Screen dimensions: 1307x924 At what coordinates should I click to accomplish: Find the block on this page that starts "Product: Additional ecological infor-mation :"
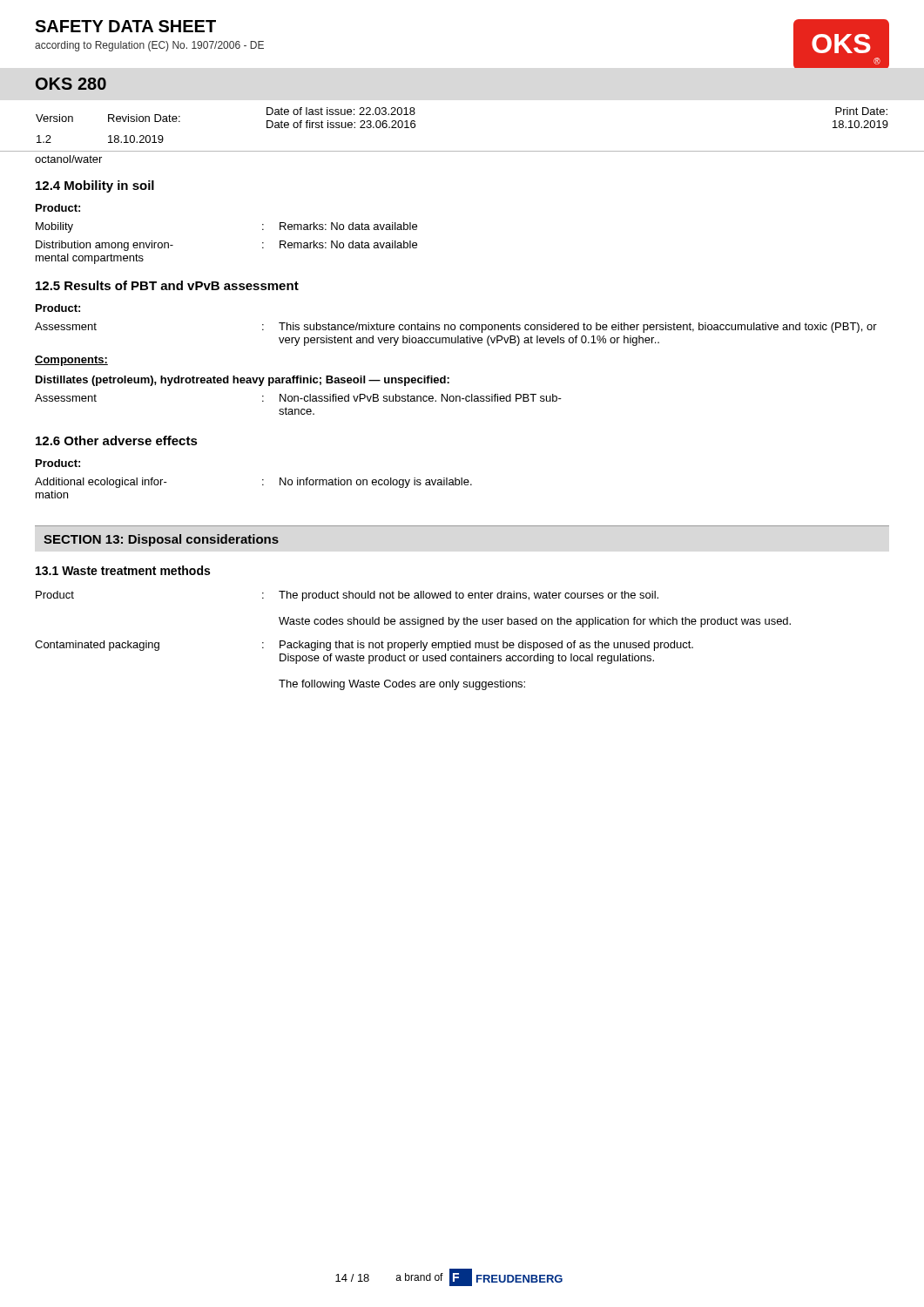pyautogui.click(x=462, y=479)
